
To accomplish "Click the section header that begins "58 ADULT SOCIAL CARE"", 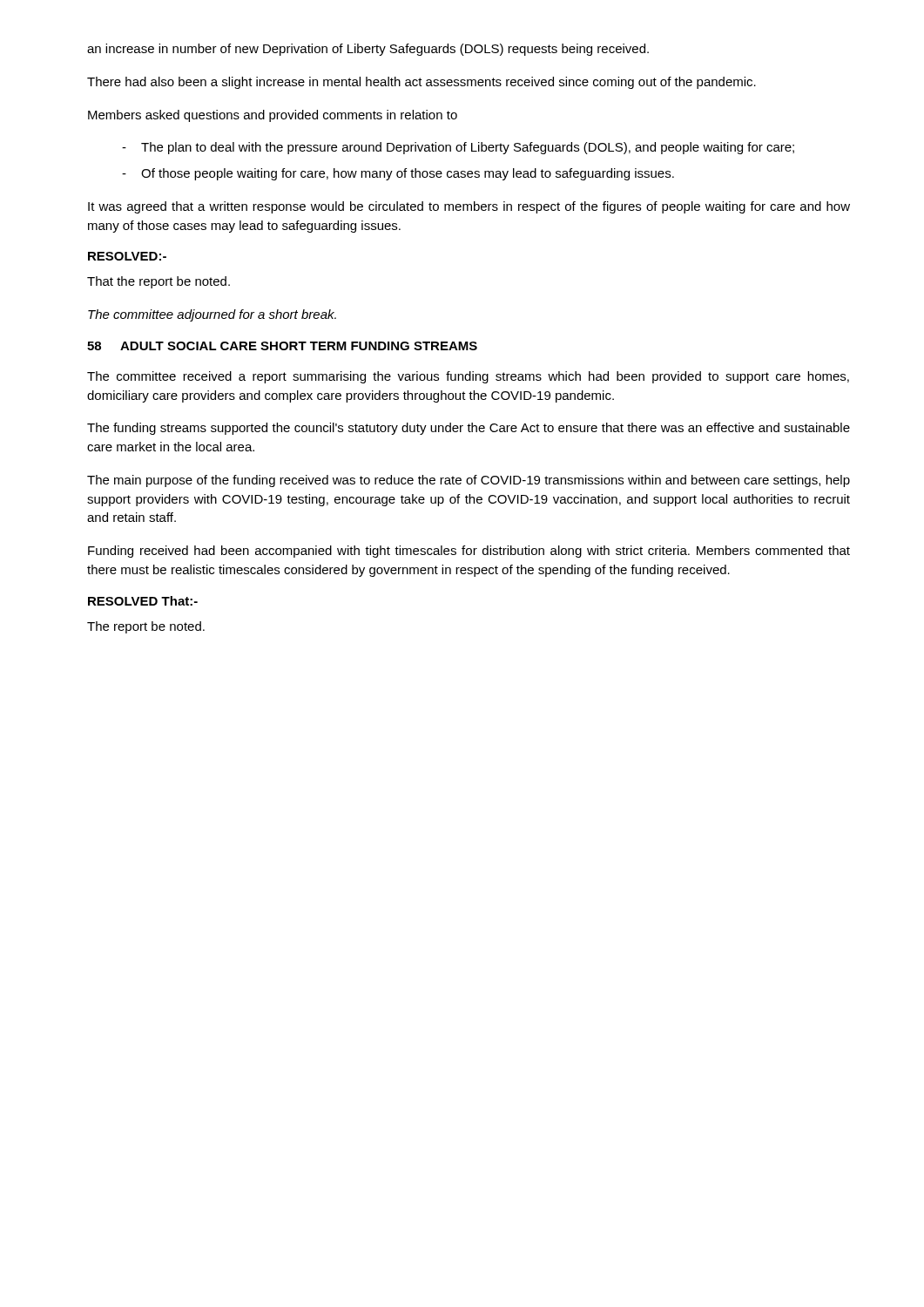I will coord(282,345).
